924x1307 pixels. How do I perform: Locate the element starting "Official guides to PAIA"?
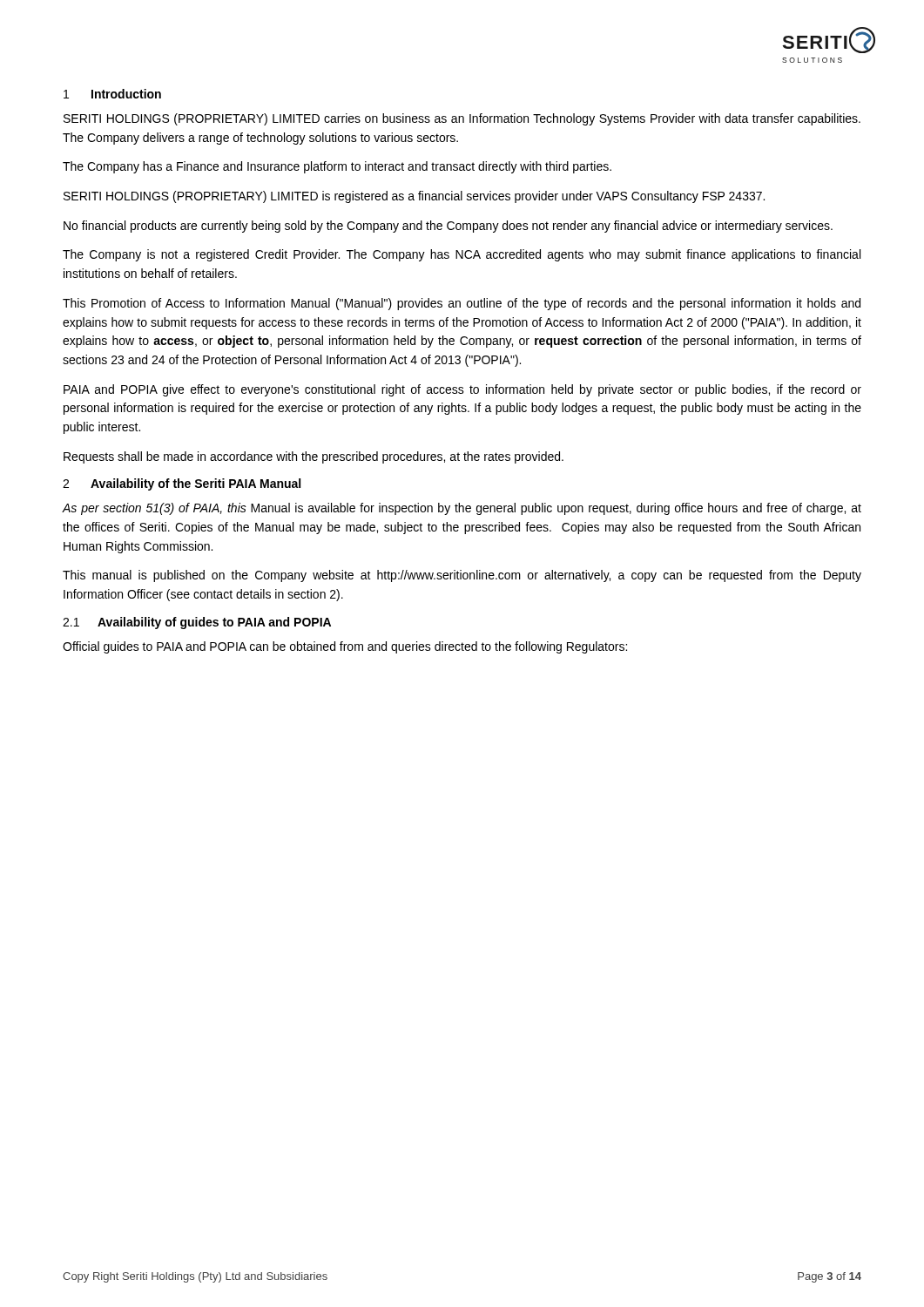point(462,647)
